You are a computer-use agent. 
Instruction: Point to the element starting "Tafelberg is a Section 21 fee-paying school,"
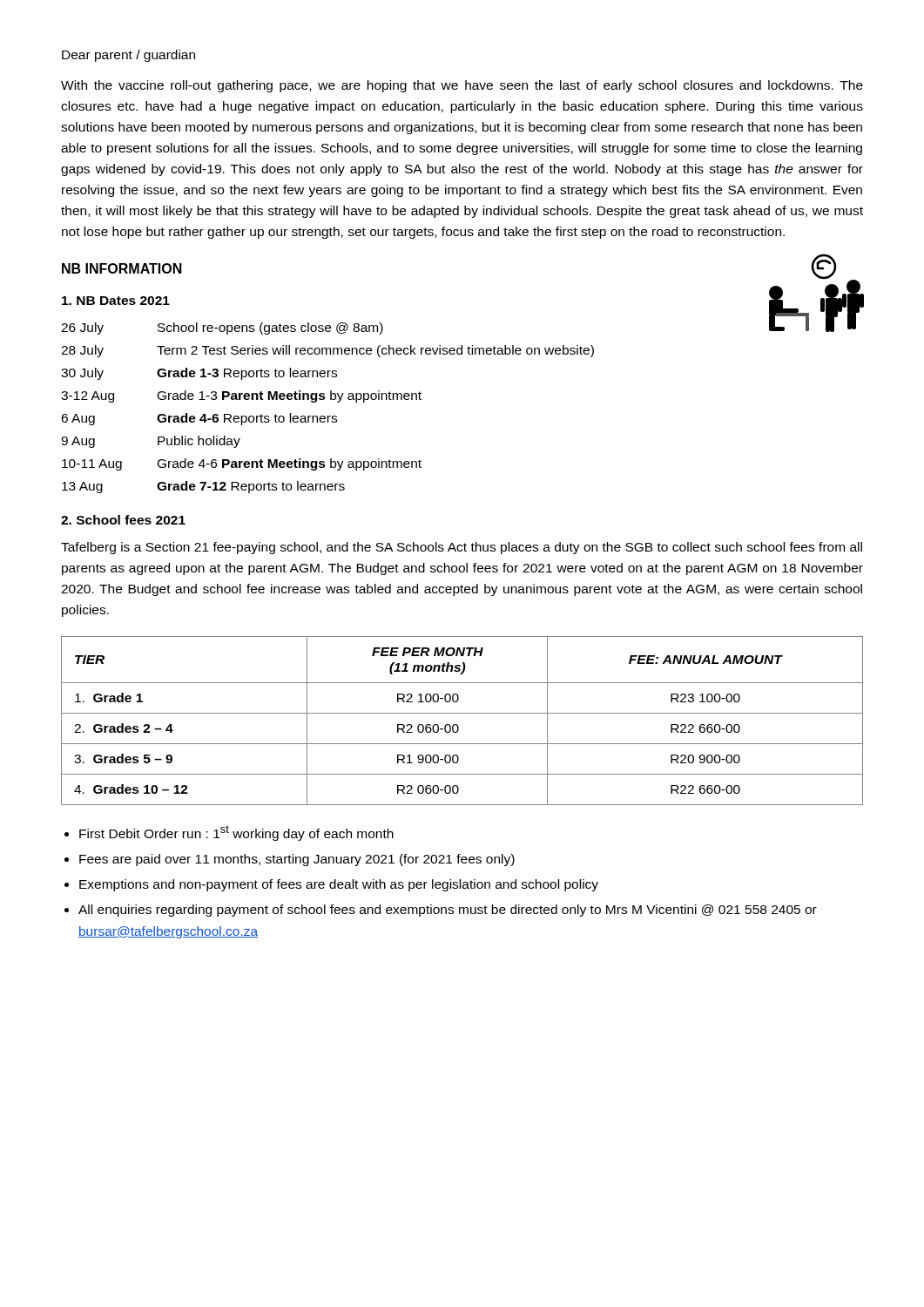click(462, 578)
